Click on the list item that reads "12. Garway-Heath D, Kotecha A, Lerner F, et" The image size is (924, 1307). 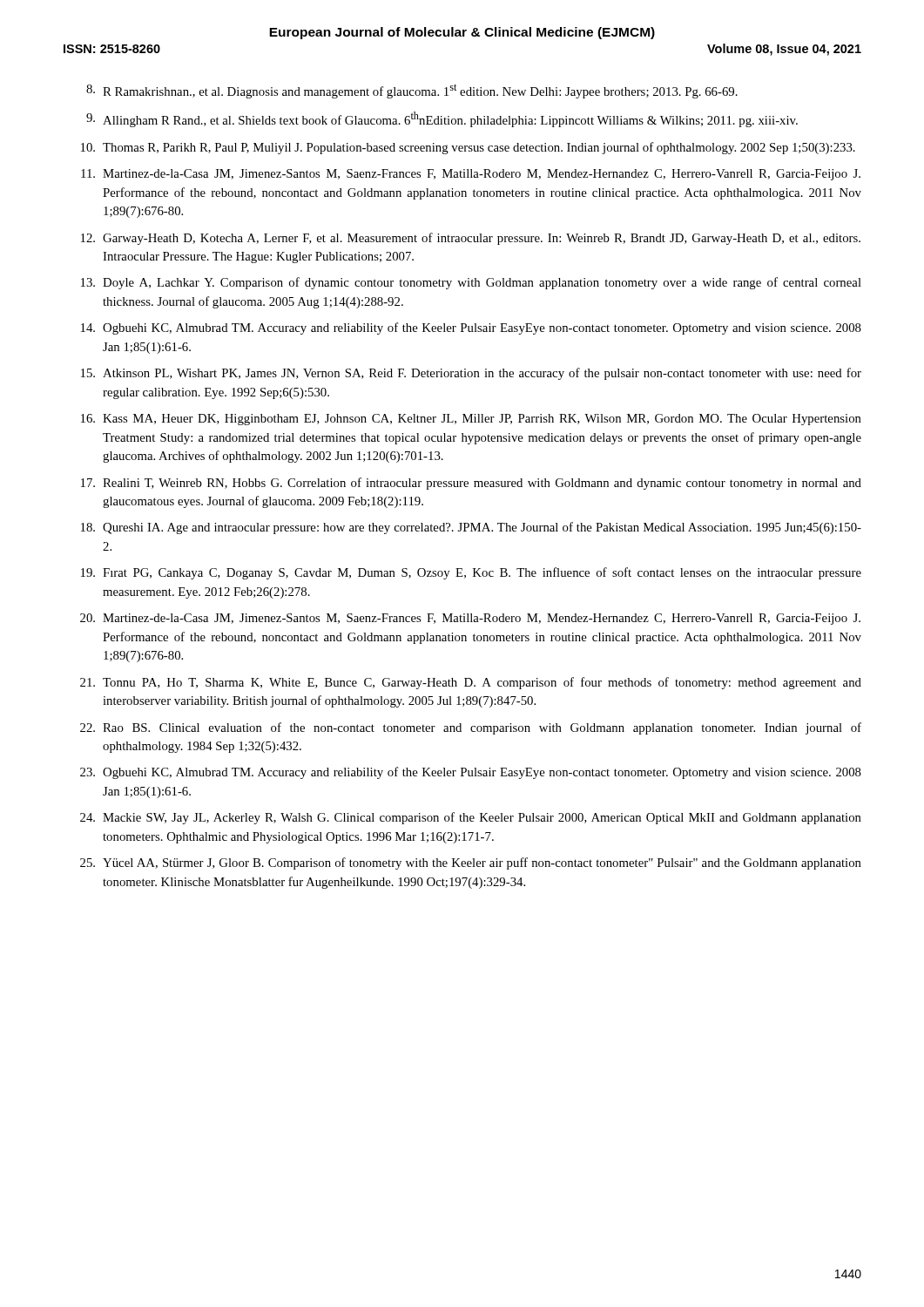tap(462, 247)
